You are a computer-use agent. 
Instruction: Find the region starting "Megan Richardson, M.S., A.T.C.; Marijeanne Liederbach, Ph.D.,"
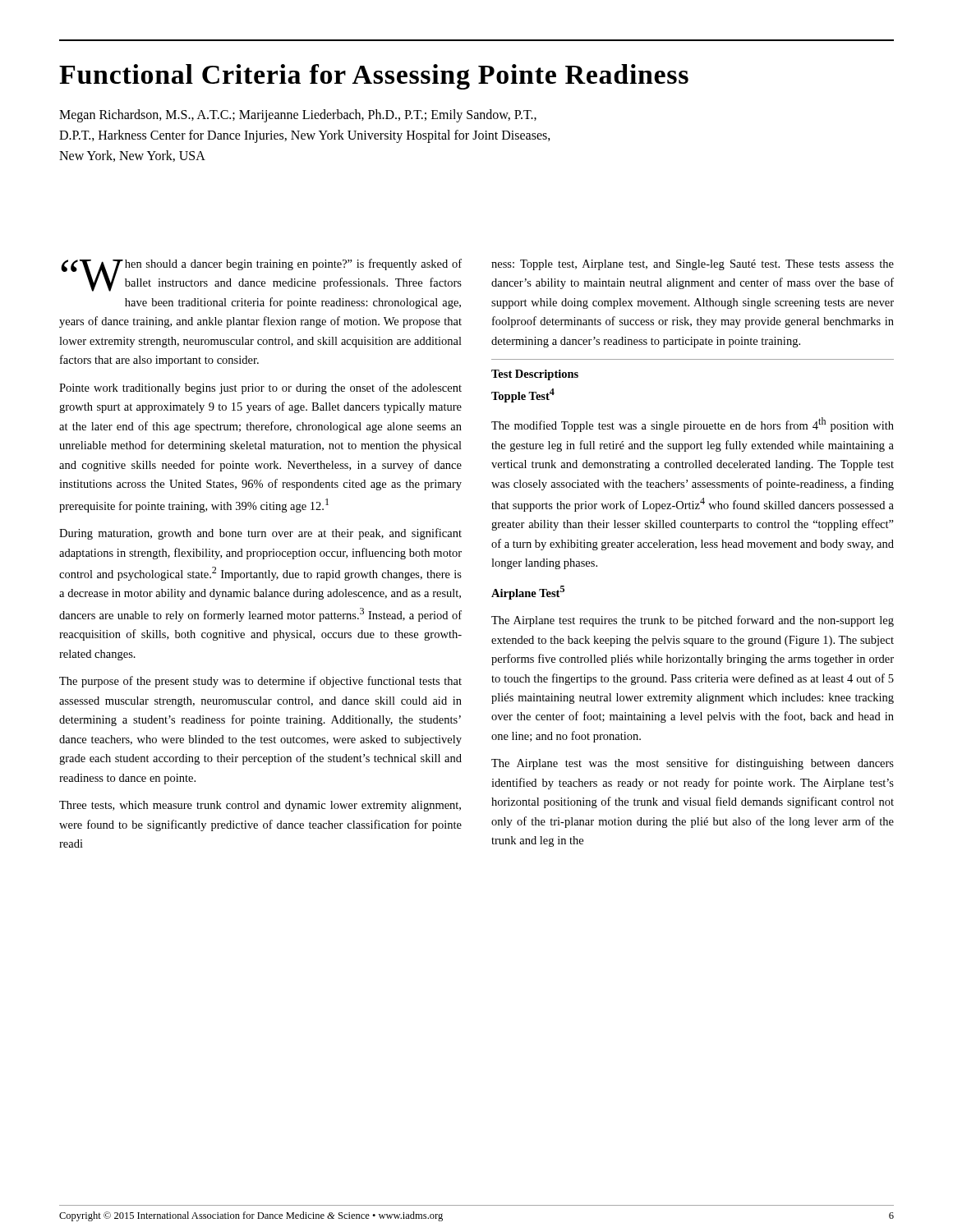(305, 135)
